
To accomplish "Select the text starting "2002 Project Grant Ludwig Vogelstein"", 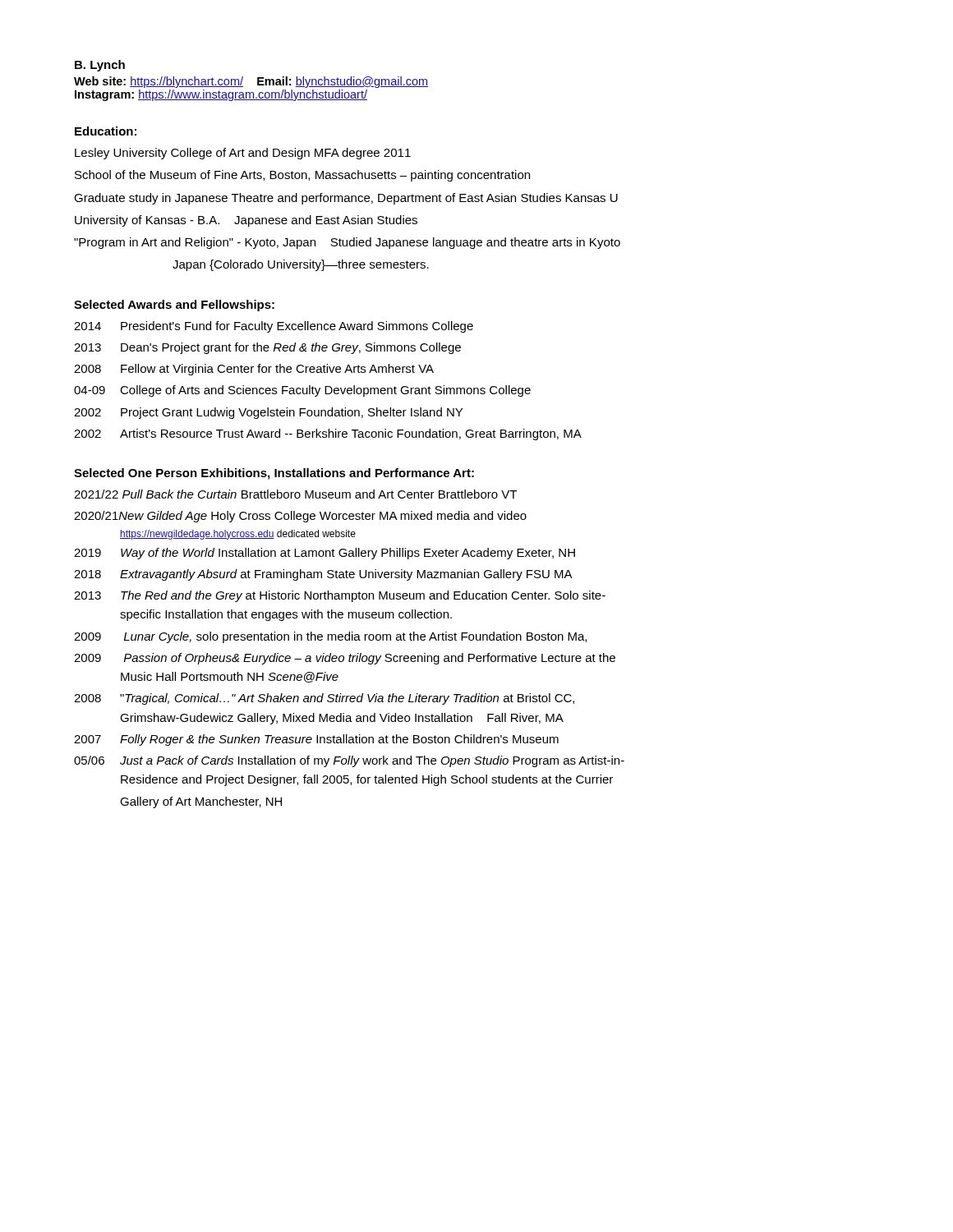I will pyautogui.click(x=268, y=413).
